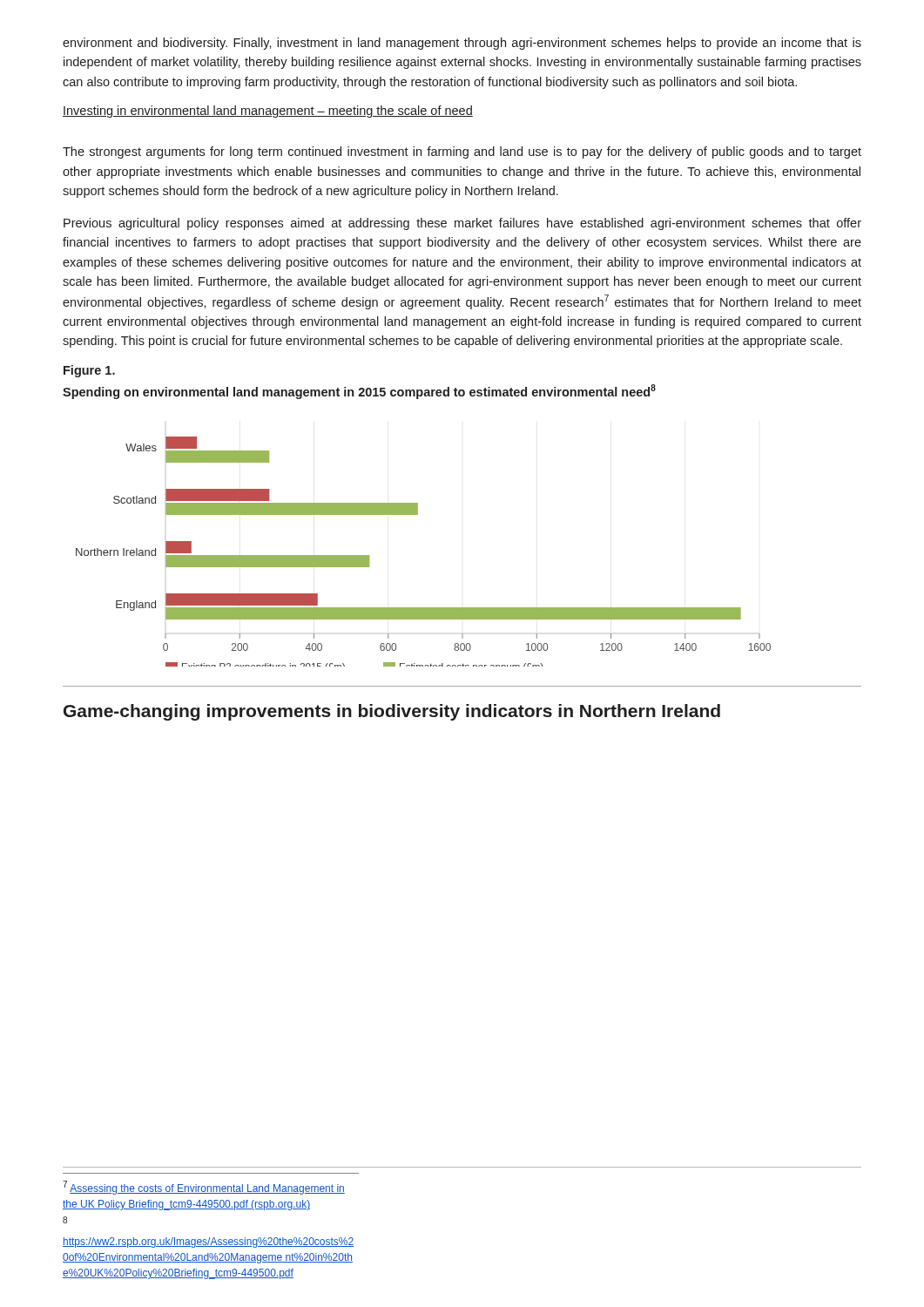Find the element starting "Previous agricultural policy responses aimed at addressing these"

pyautogui.click(x=462, y=282)
